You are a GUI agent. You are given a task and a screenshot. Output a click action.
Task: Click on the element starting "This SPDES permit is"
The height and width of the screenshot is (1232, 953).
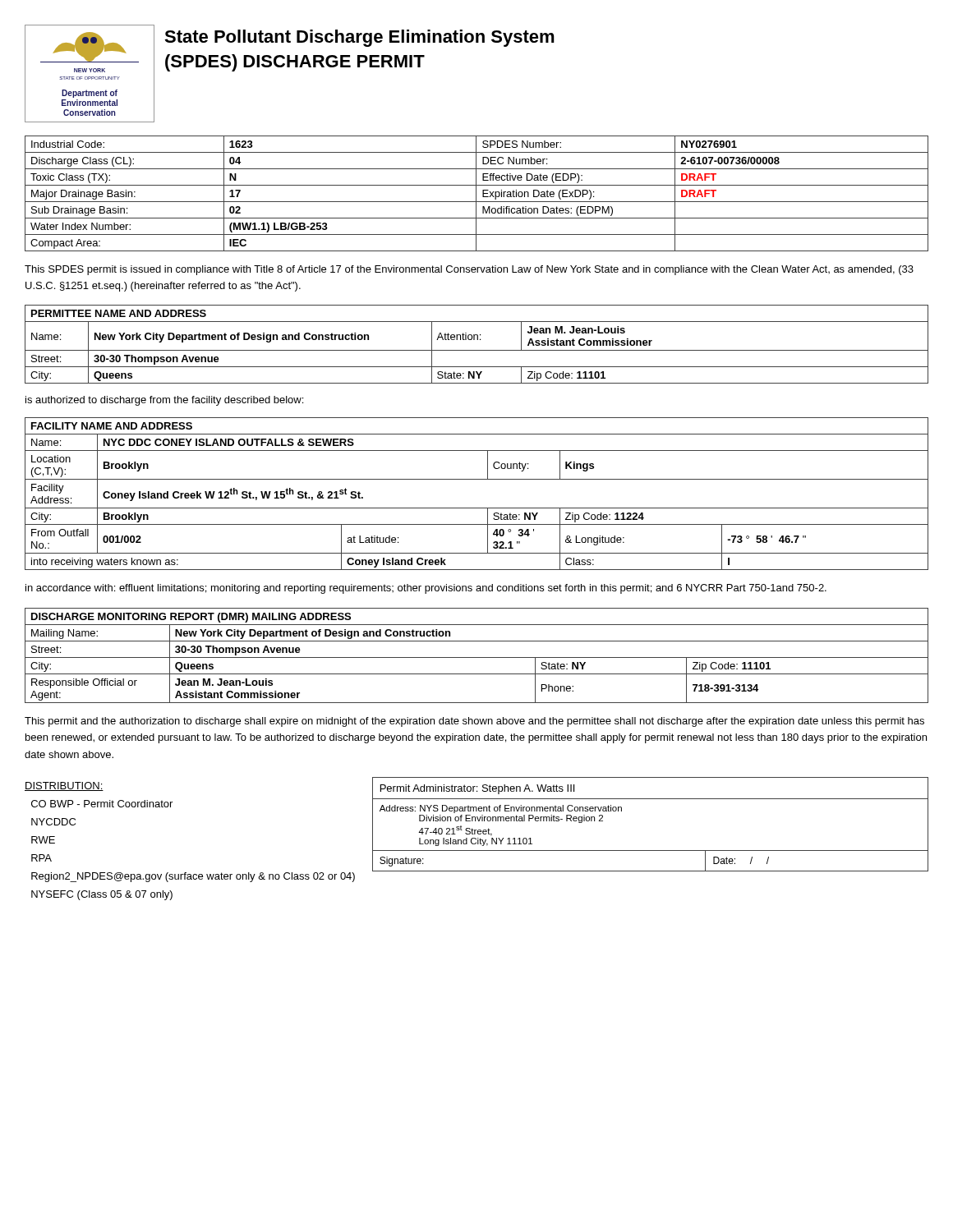(x=469, y=277)
